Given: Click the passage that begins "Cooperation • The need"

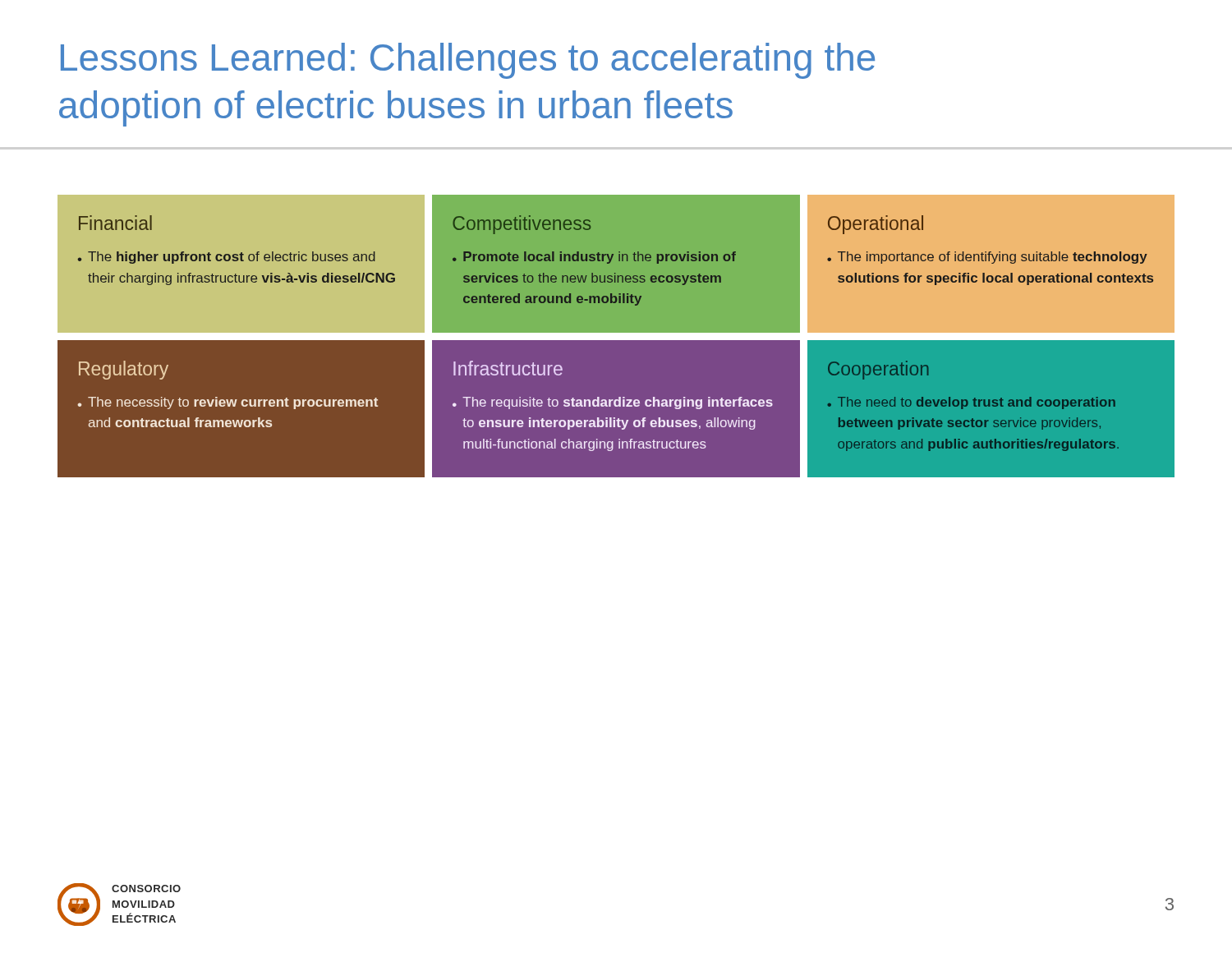Looking at the screenshot, I should [x=991, y=406].
